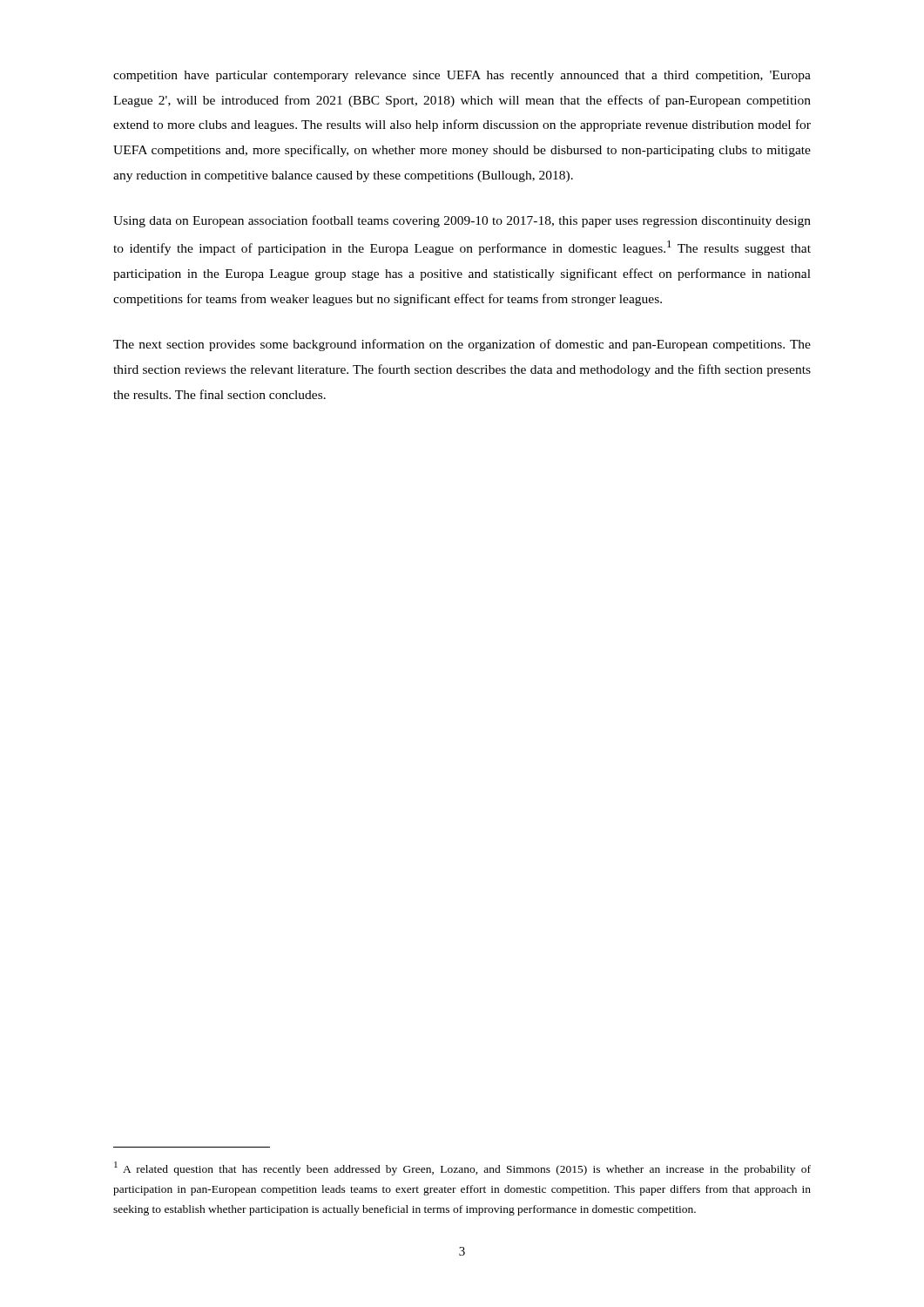Click on the passage starting "The next section provides"

(462, 369)
